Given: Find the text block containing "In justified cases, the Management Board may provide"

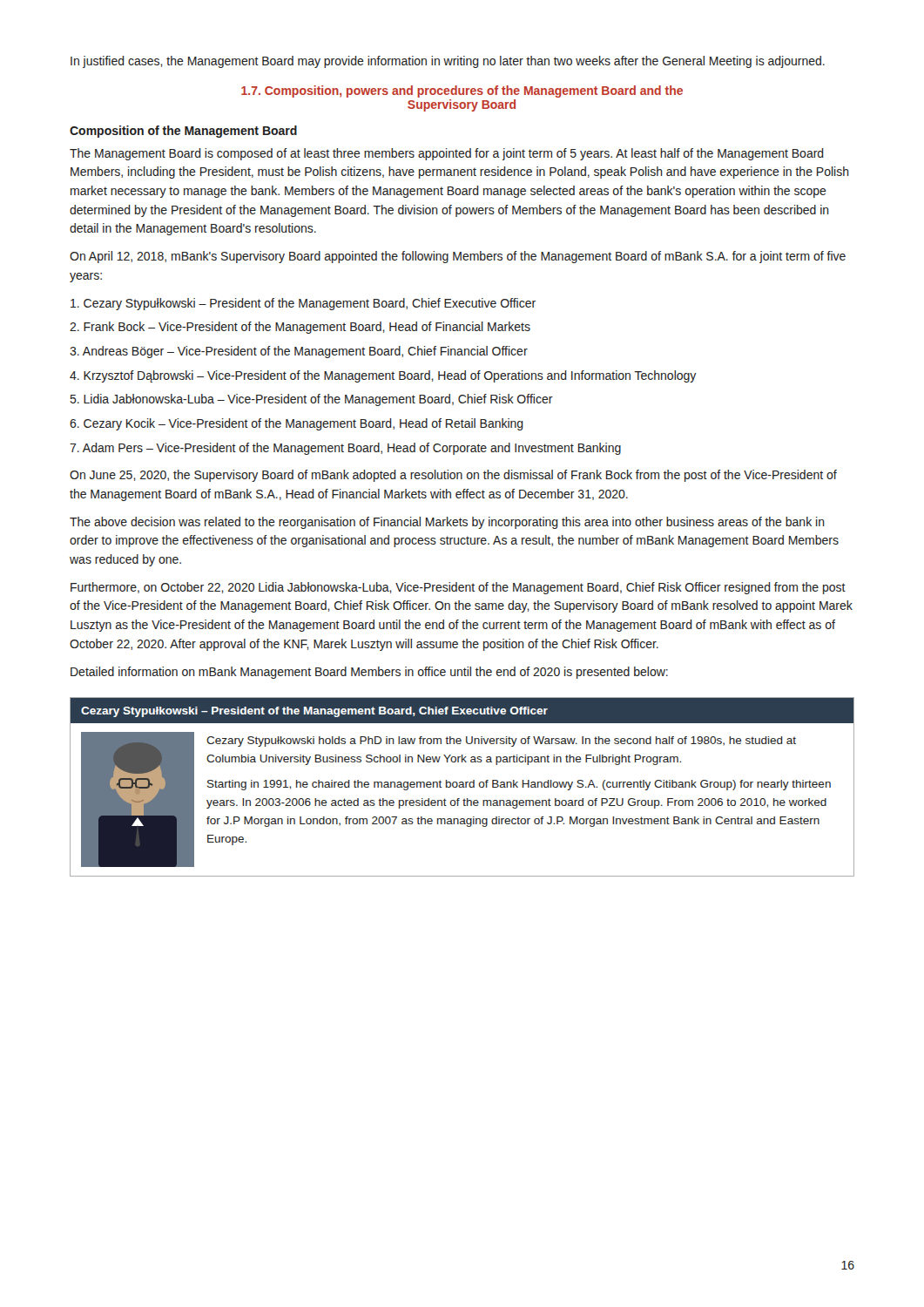Looking at the screenshot, I should point(447,61).
